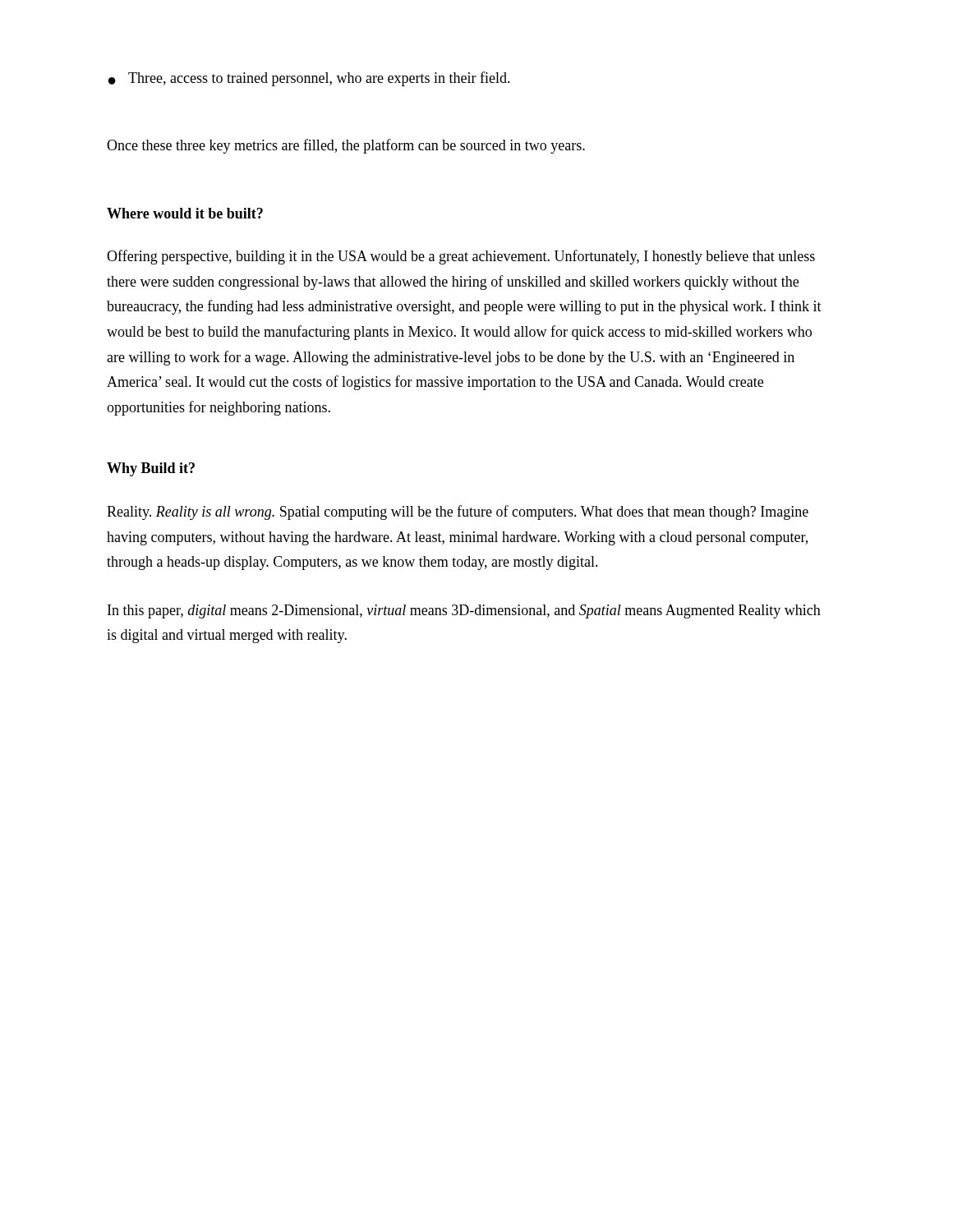Select the region starting "Why Build it?"

point(151,468)
